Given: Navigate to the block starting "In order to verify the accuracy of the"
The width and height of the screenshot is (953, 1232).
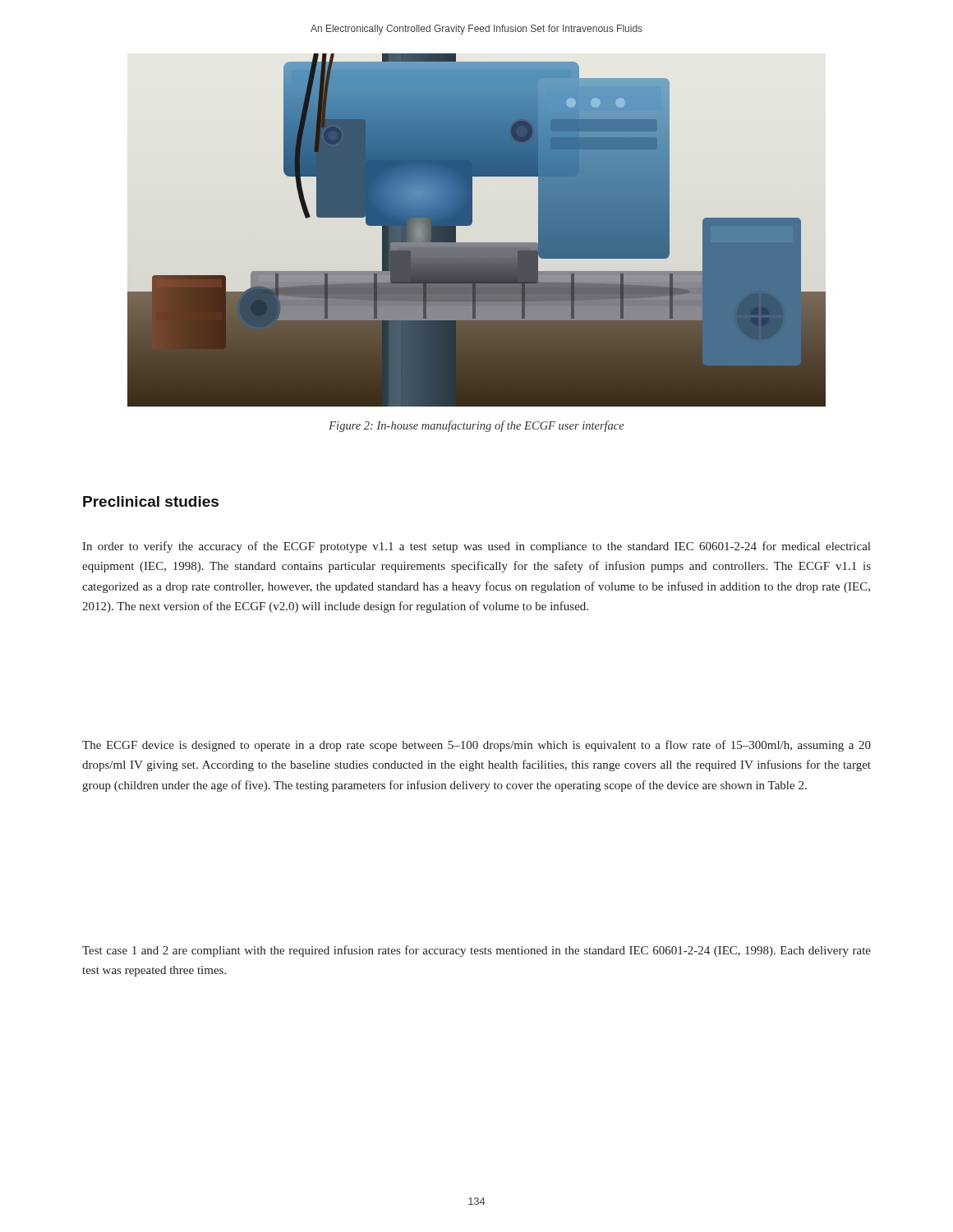Looking at the screenshot, I should [x=476, y=576].
